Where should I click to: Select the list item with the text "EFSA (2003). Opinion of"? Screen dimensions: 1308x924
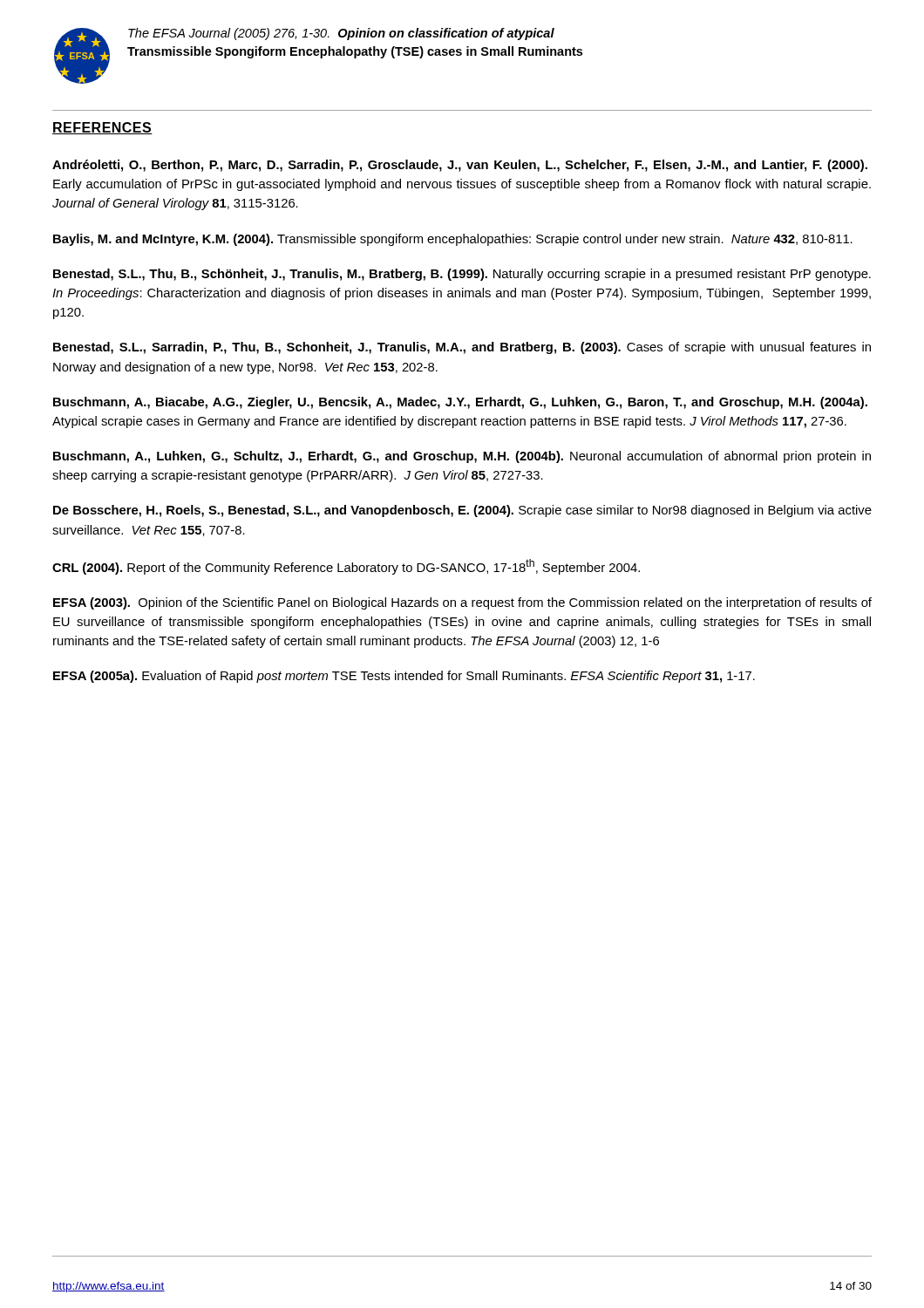point(462,622)
